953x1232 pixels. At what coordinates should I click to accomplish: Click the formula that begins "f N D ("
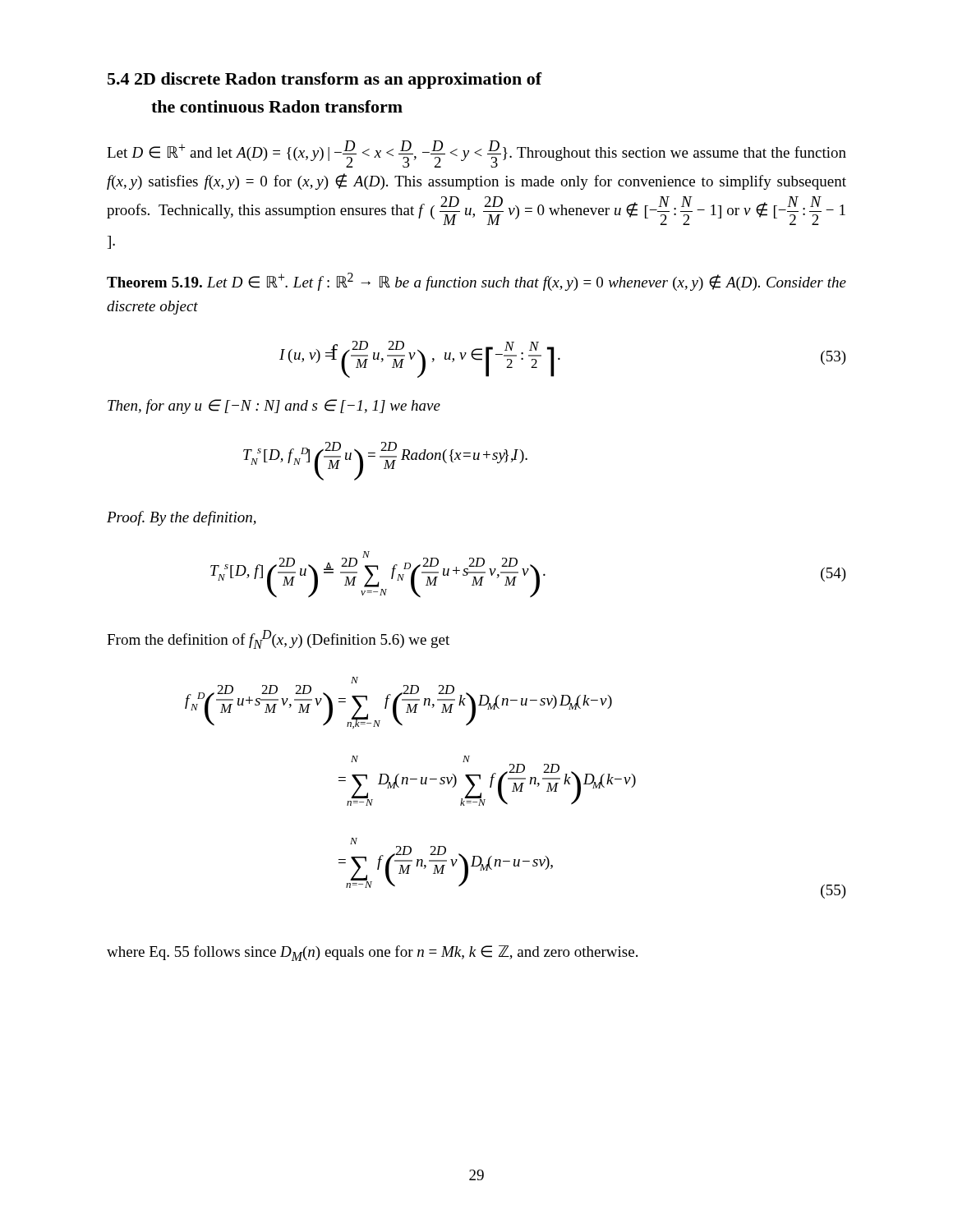click(476, 794)
